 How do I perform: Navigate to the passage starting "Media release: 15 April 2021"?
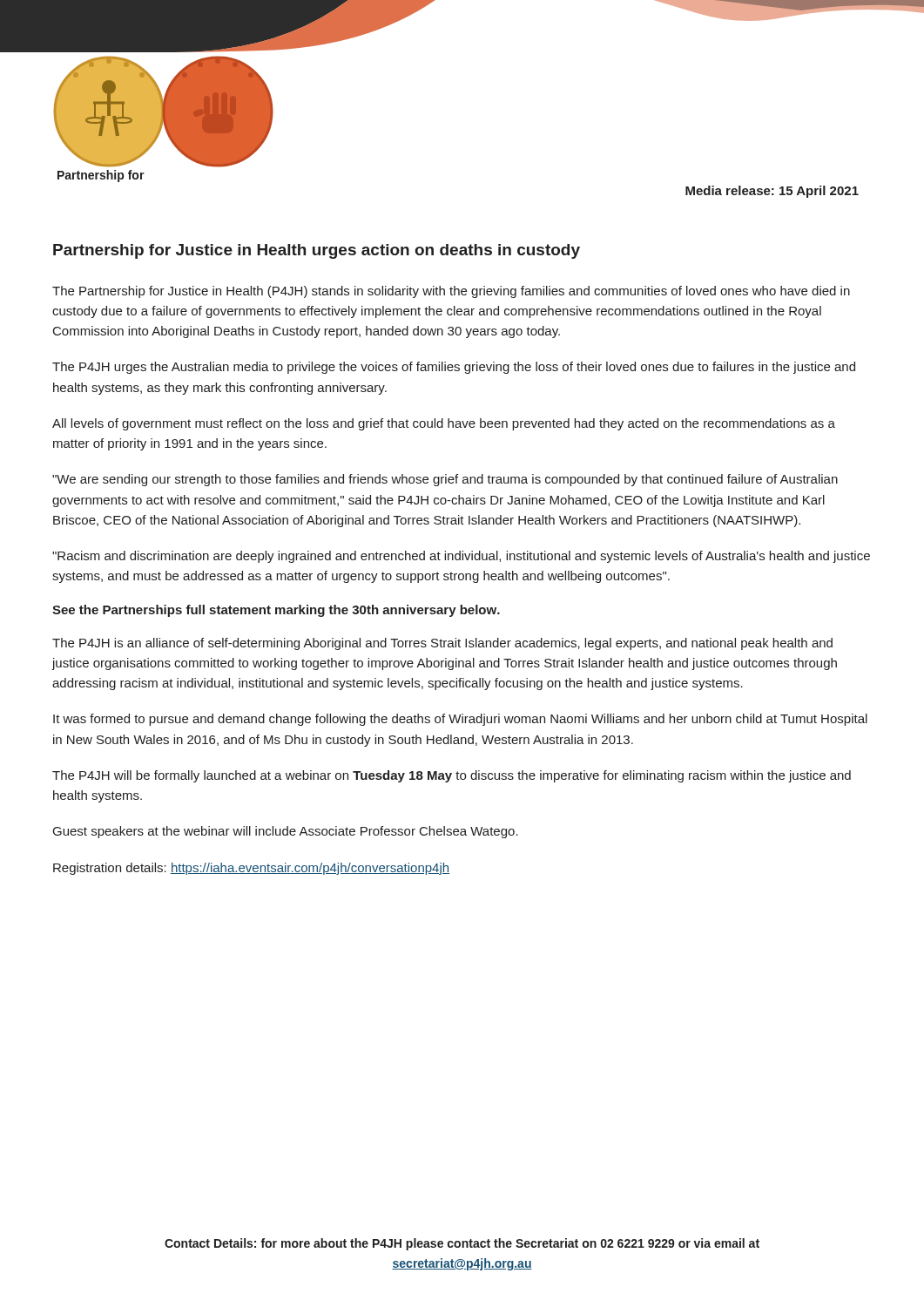pyautogui.click(x=772, y=190)
